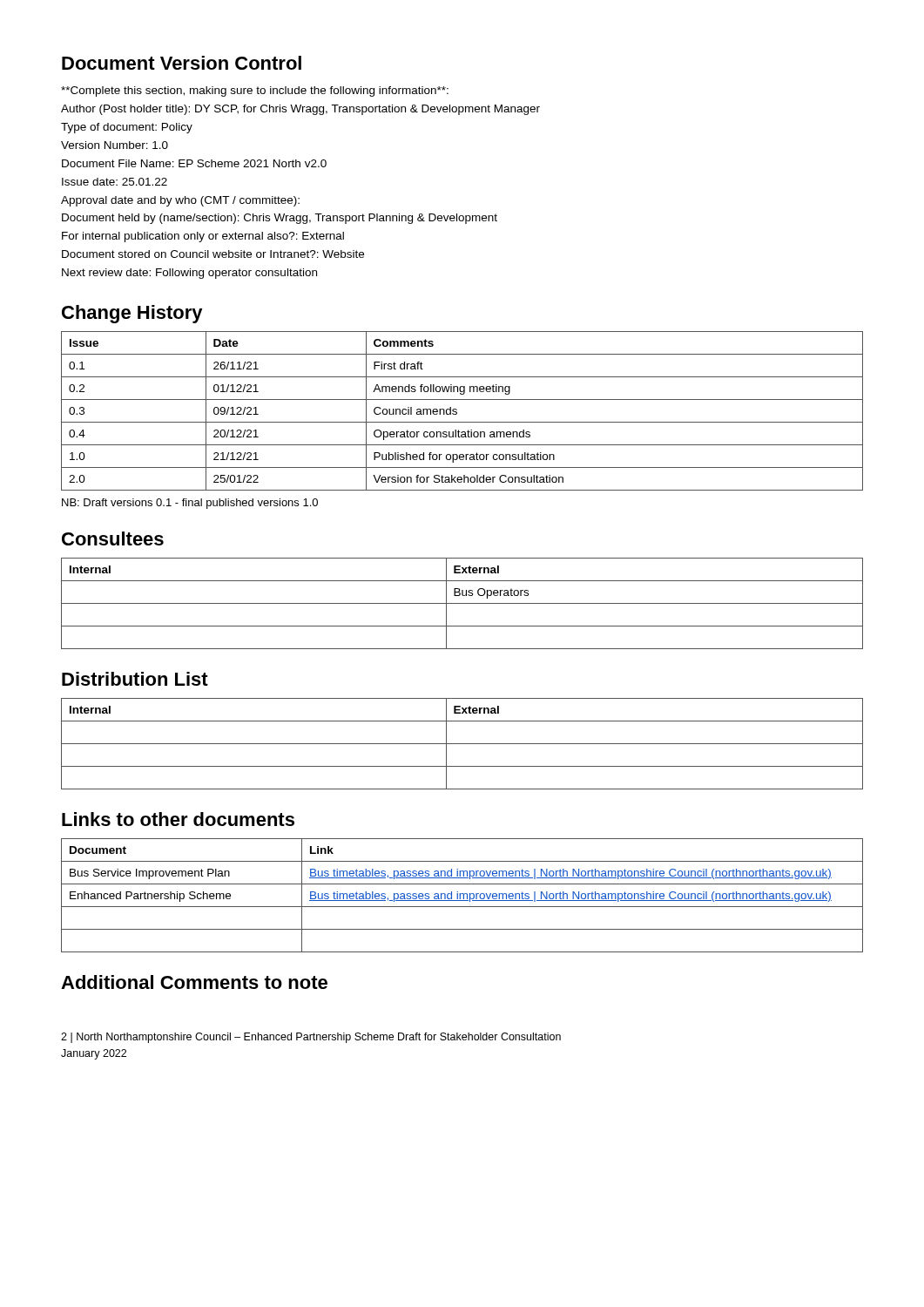The image size is (924, 1307).
Task: Find the text block starting "Change History"
Action: point(132,314)
